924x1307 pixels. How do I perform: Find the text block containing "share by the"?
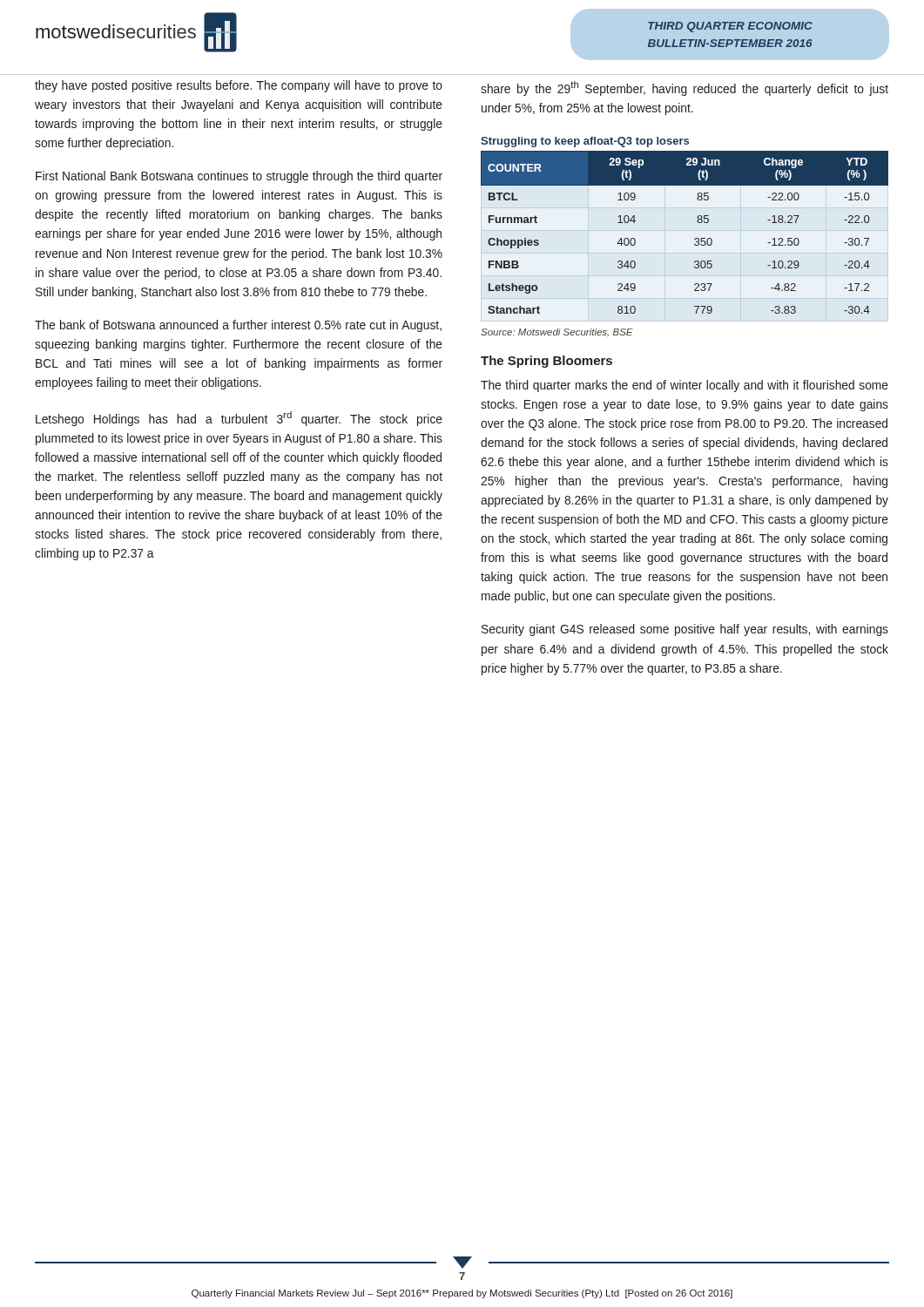coord(684,97)
